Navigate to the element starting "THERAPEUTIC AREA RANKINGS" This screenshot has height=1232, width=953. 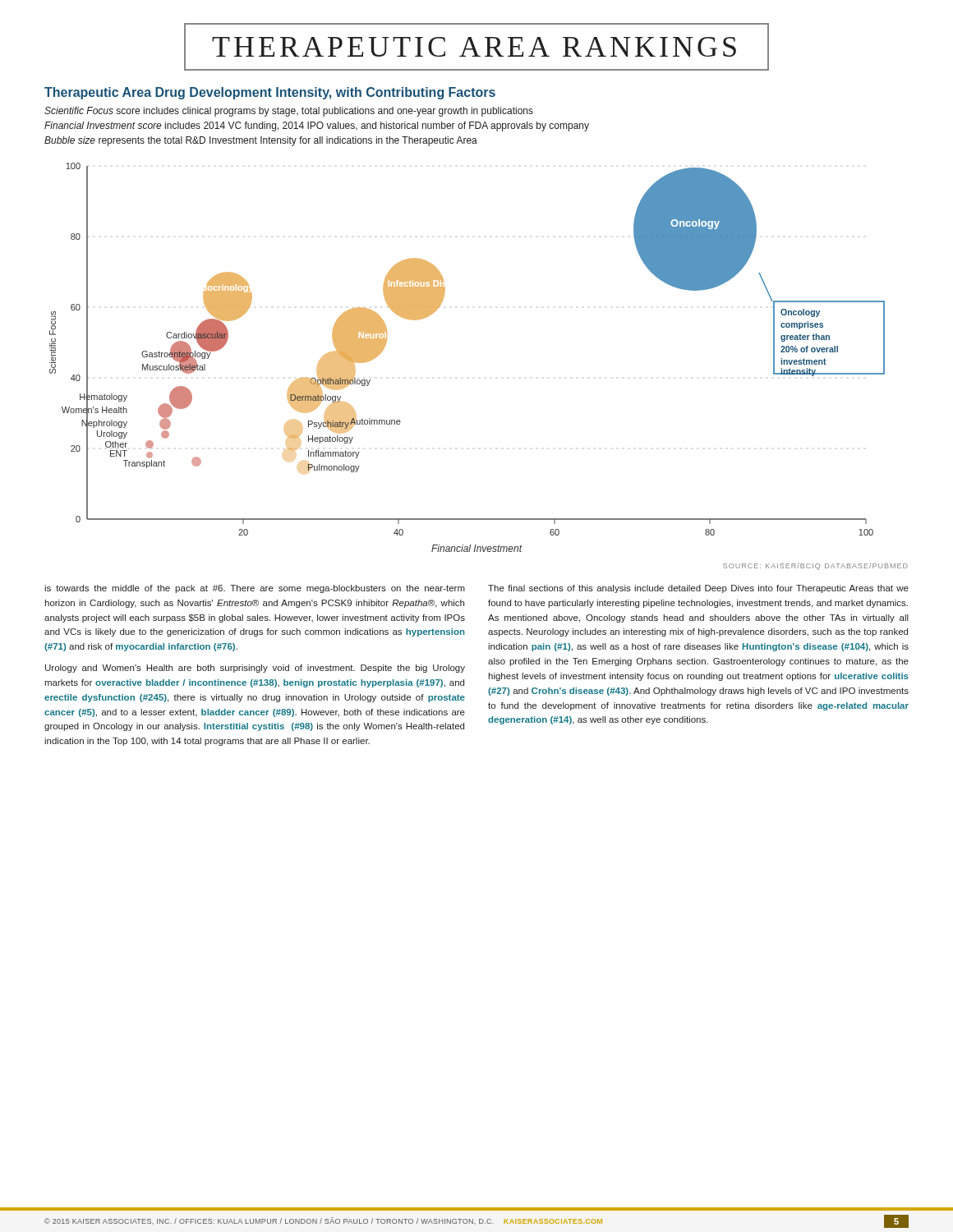click(476, 47)
